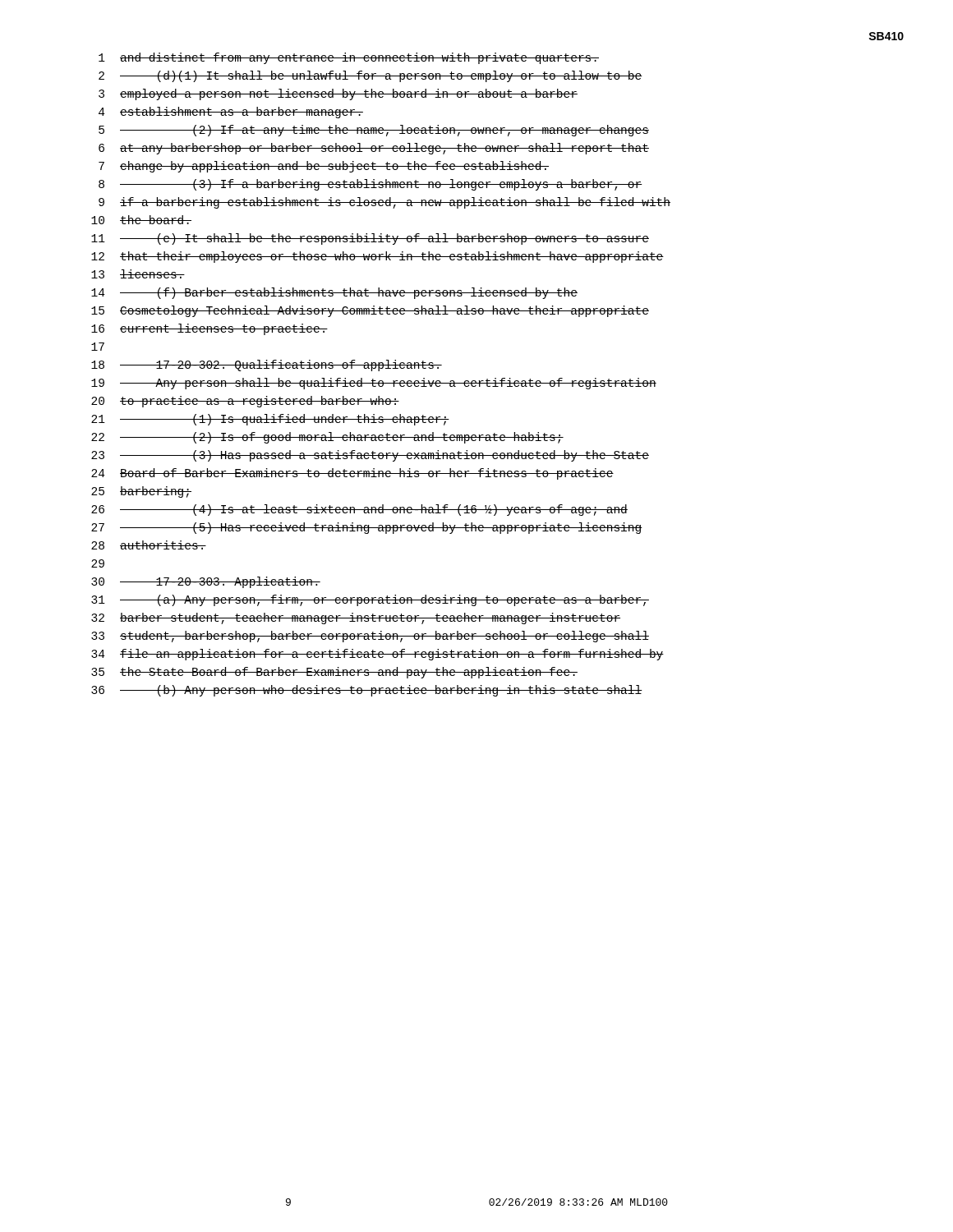
Task: Locate the block of text that opens with "1 and distinct from any entrance in"
Action: pos(476,58)
